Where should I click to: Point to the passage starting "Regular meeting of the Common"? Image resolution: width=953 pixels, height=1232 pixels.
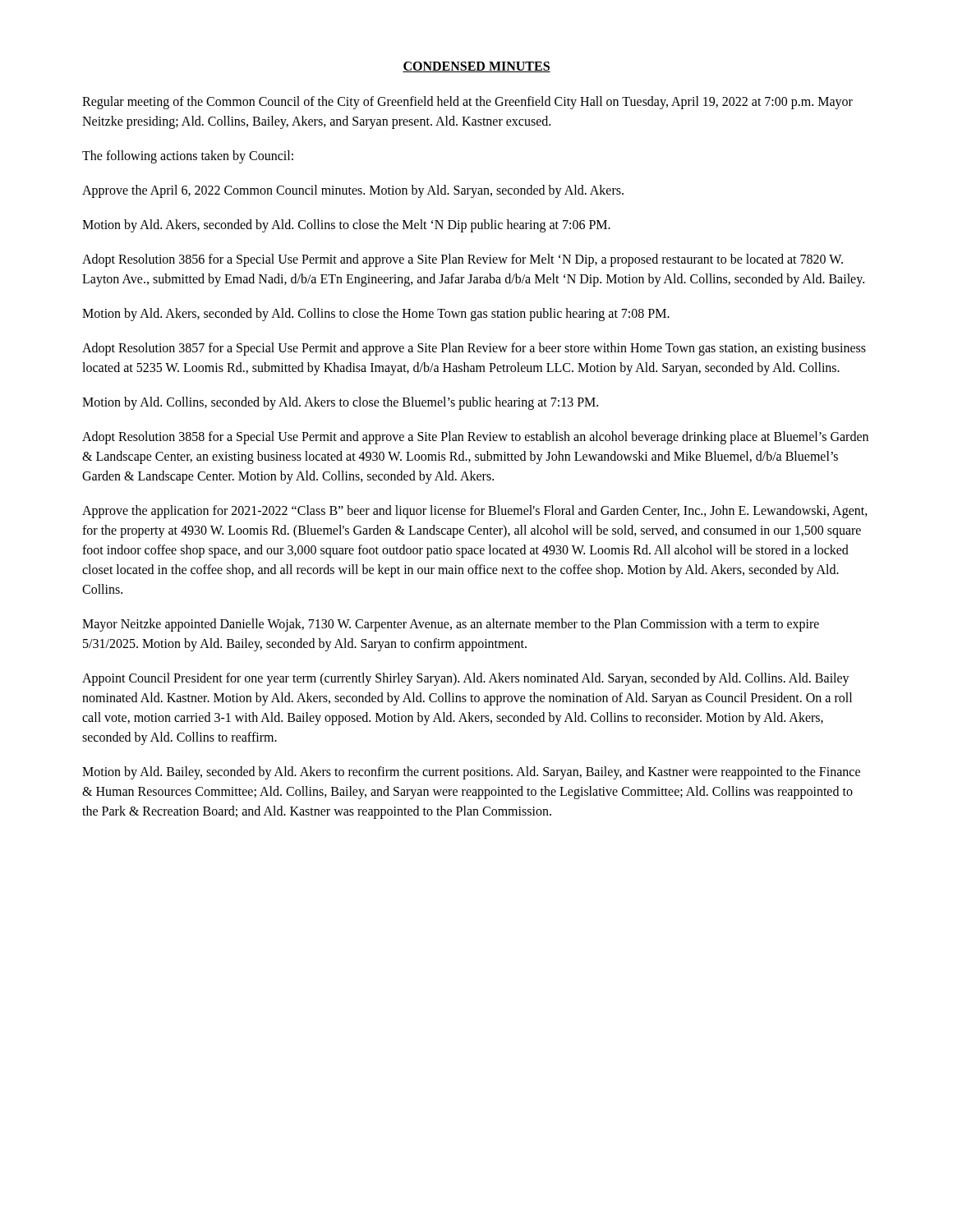point(467,111)
